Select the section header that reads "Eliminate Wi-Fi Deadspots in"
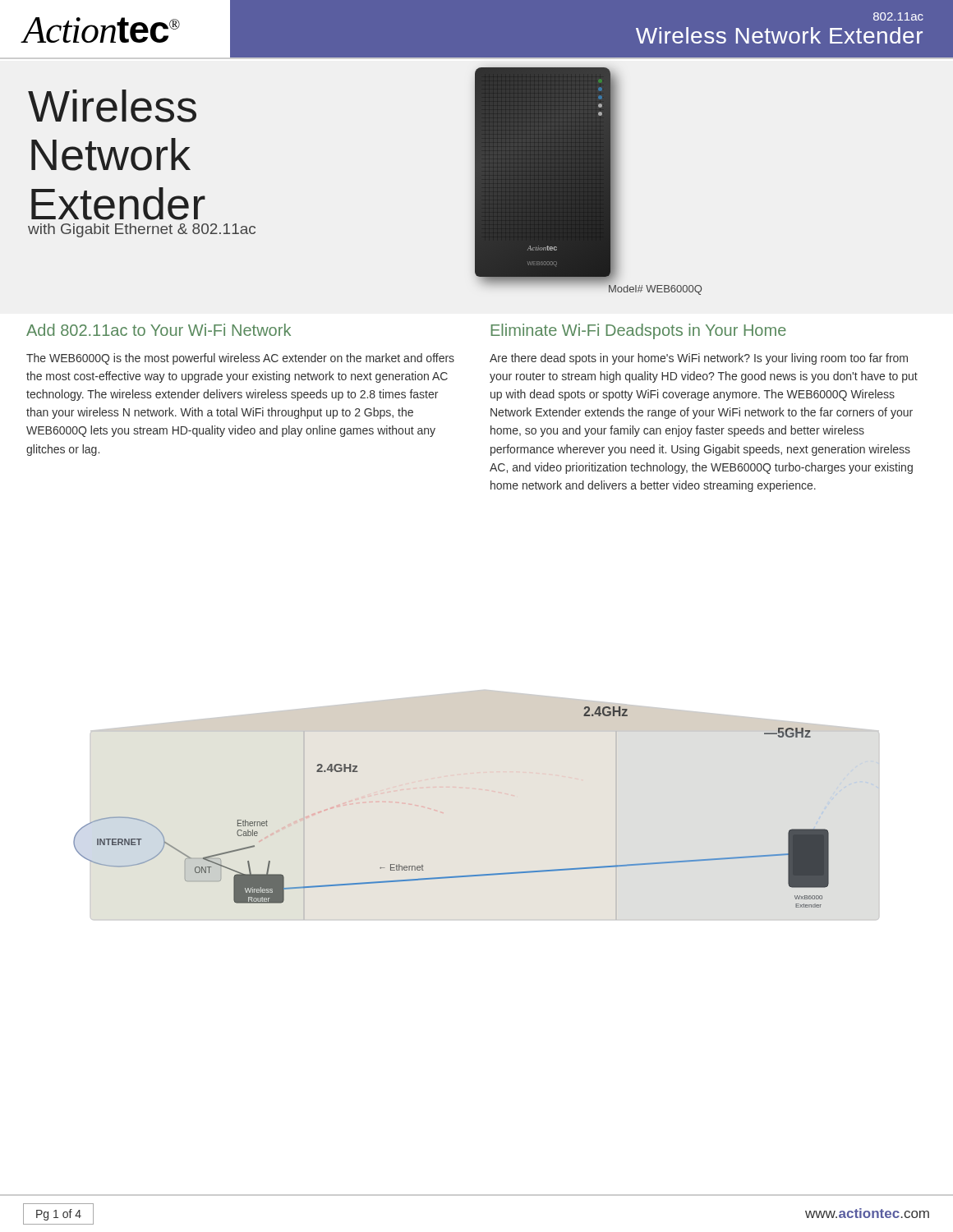The height and width of the screenshot is (1232, 953). tap(638, 330)
